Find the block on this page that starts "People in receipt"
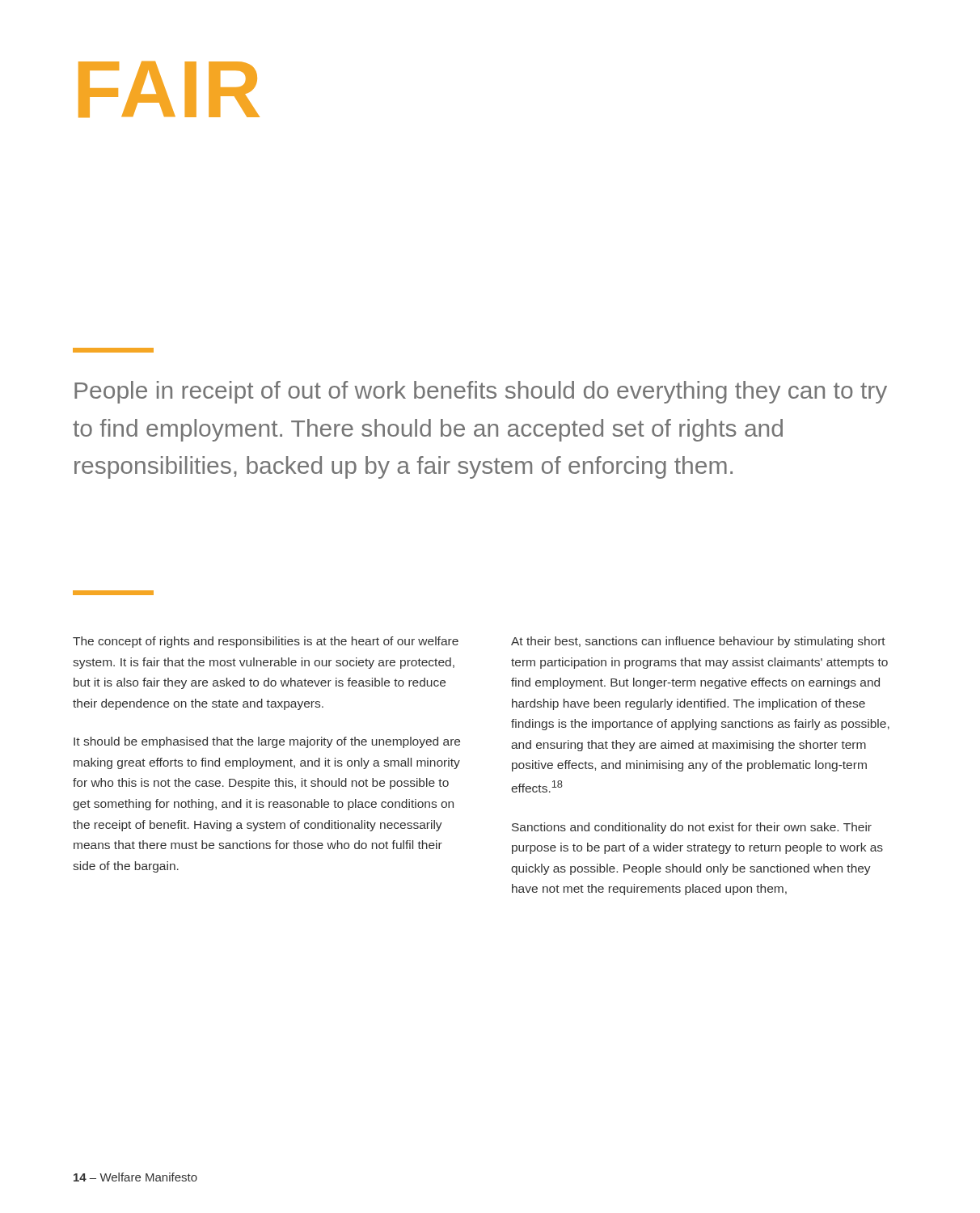980x1213 pixels. tap(480, 428)
